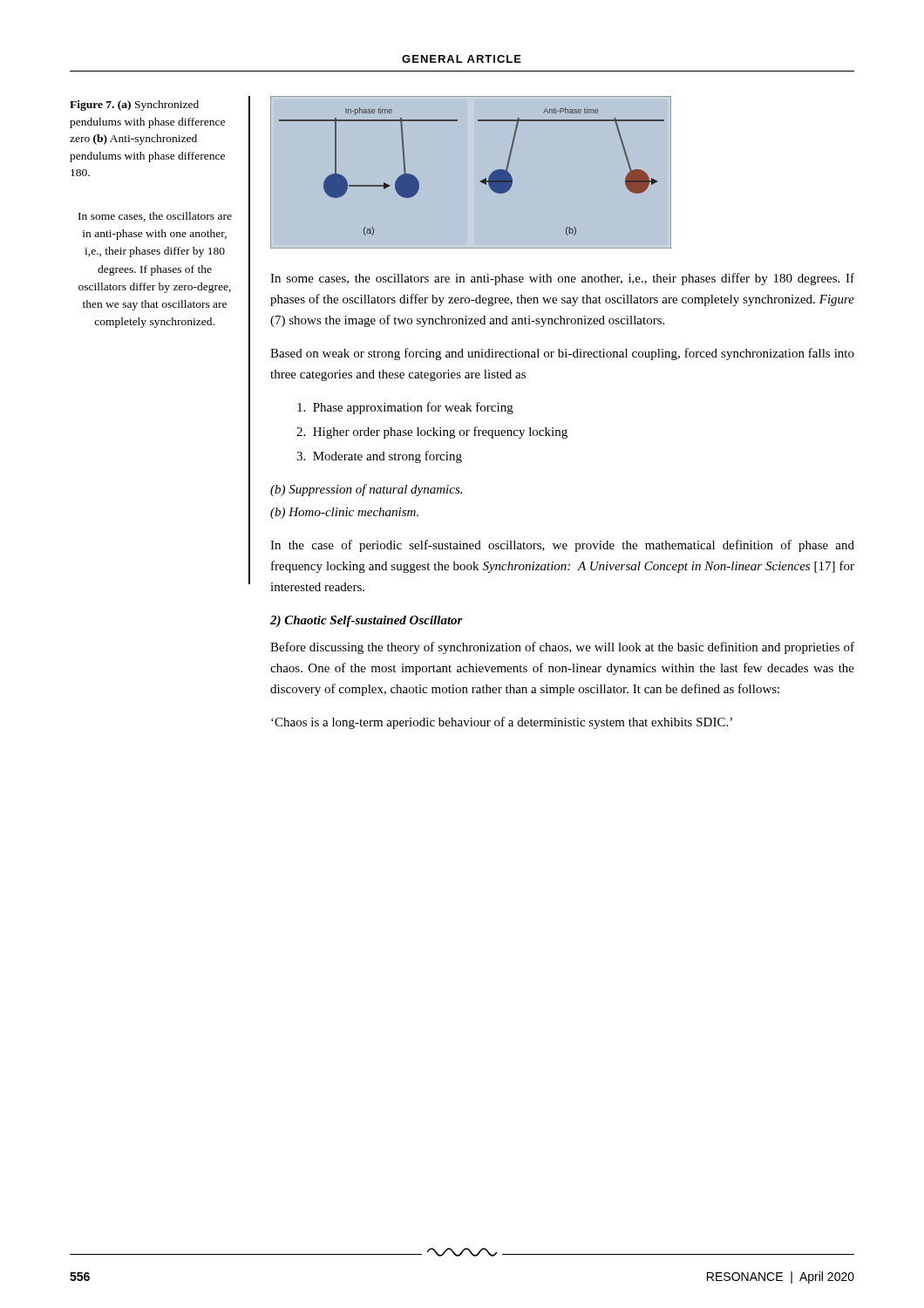Locate the text block starting "In the case of periodic"

tap(562, 566)
